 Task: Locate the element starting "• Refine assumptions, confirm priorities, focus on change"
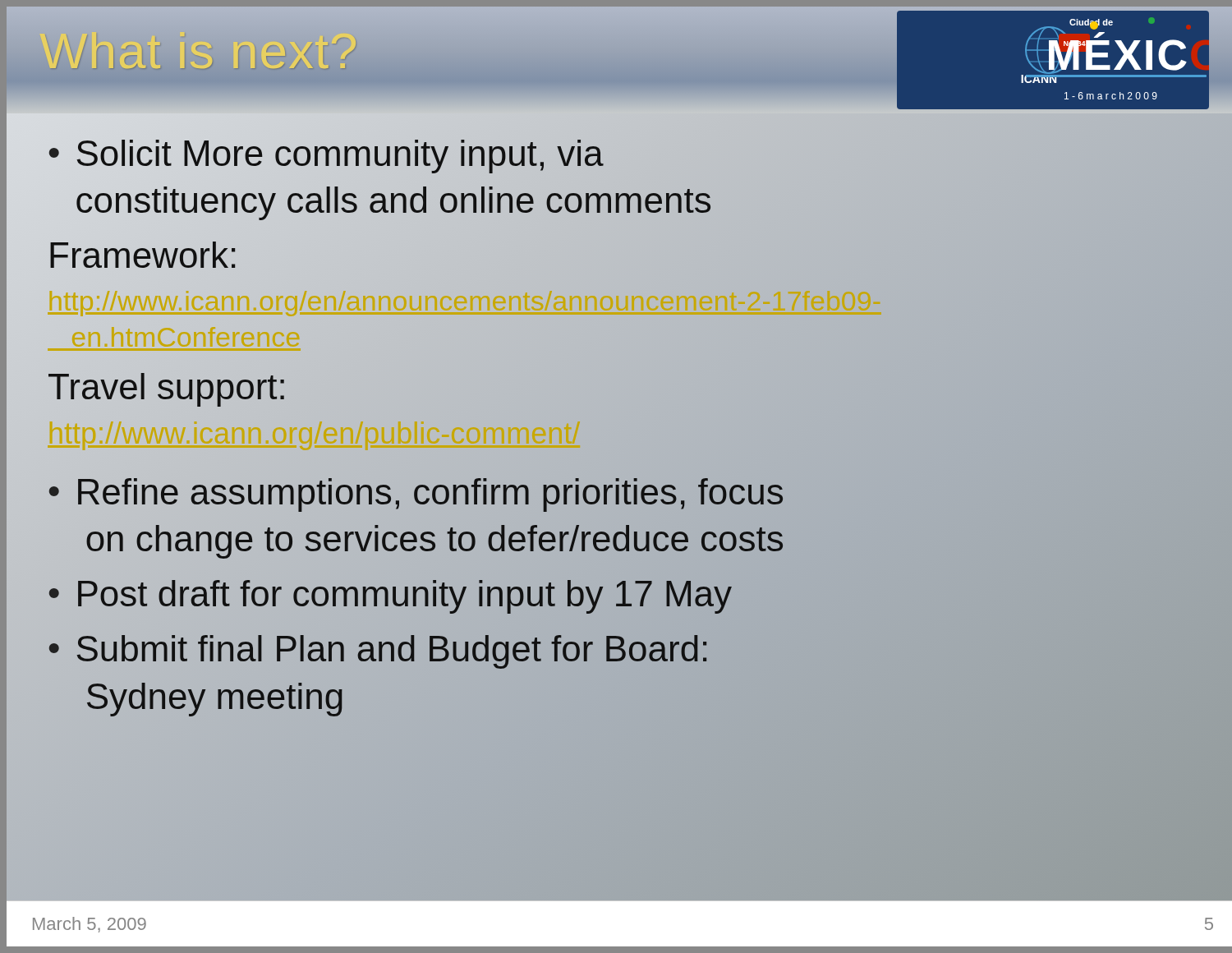click(x=416, y=515)
